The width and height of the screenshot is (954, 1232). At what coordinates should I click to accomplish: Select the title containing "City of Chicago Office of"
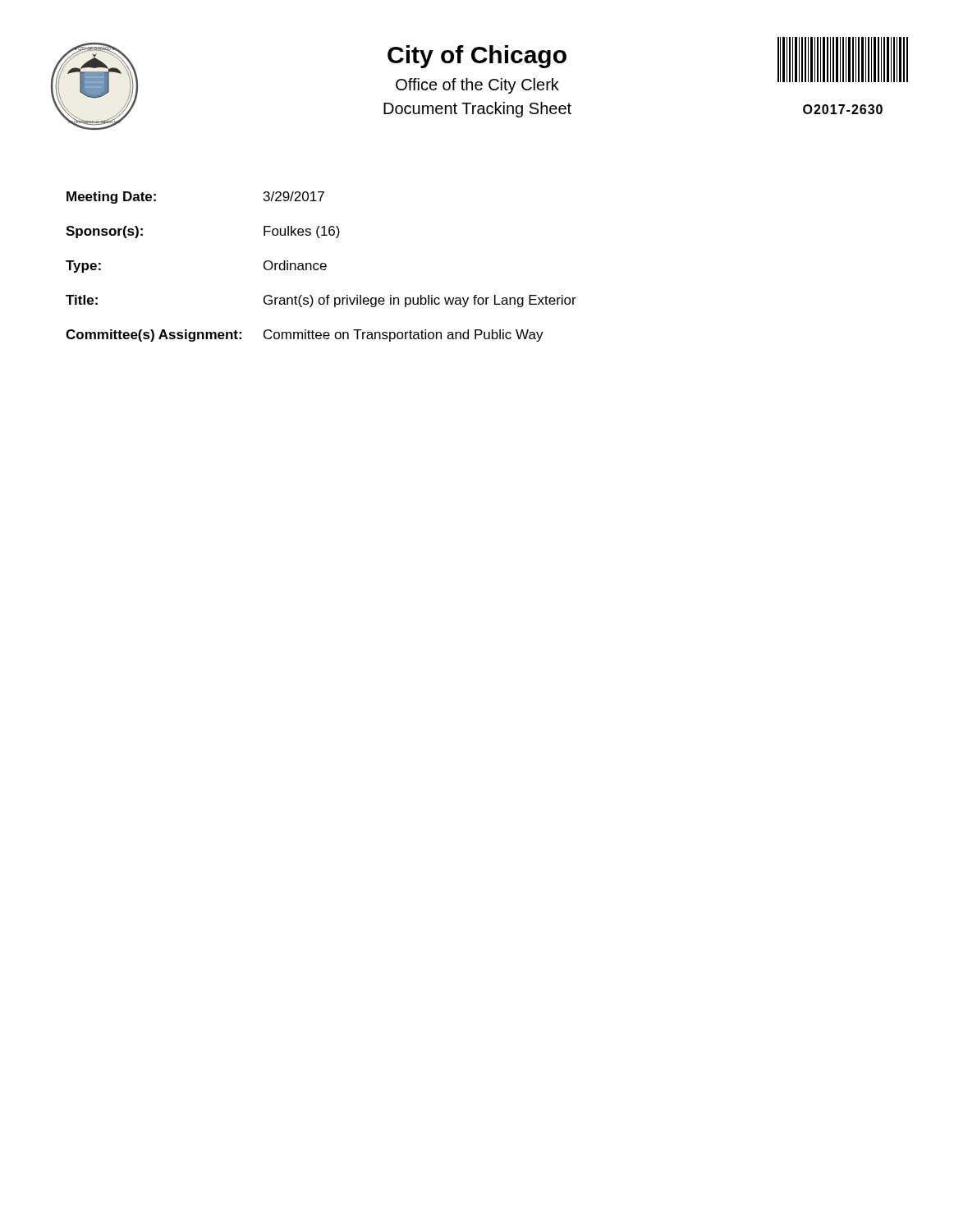[477, 80]
